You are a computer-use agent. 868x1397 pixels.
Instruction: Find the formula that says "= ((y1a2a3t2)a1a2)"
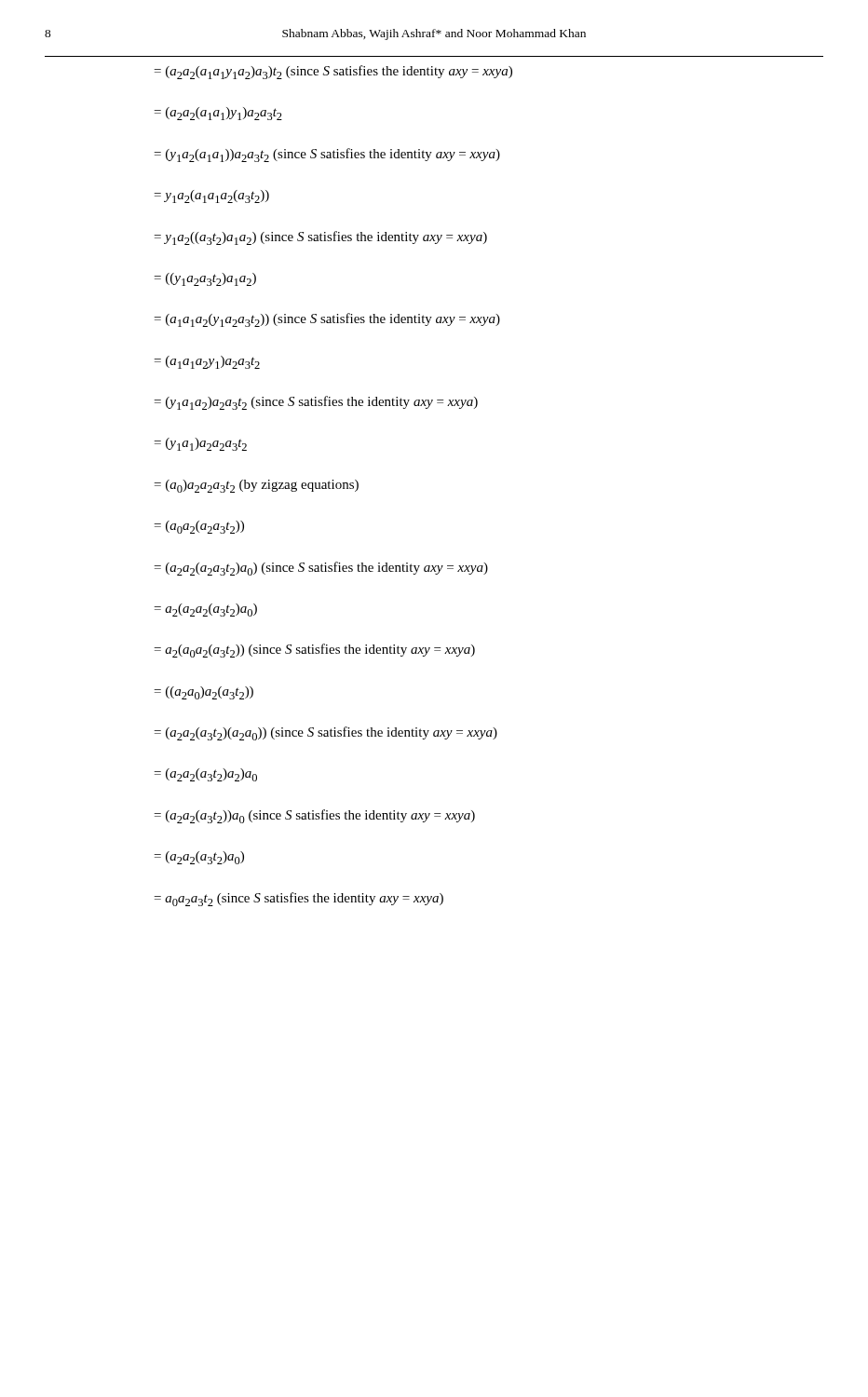pyautogui.click(x=205, y=279)
